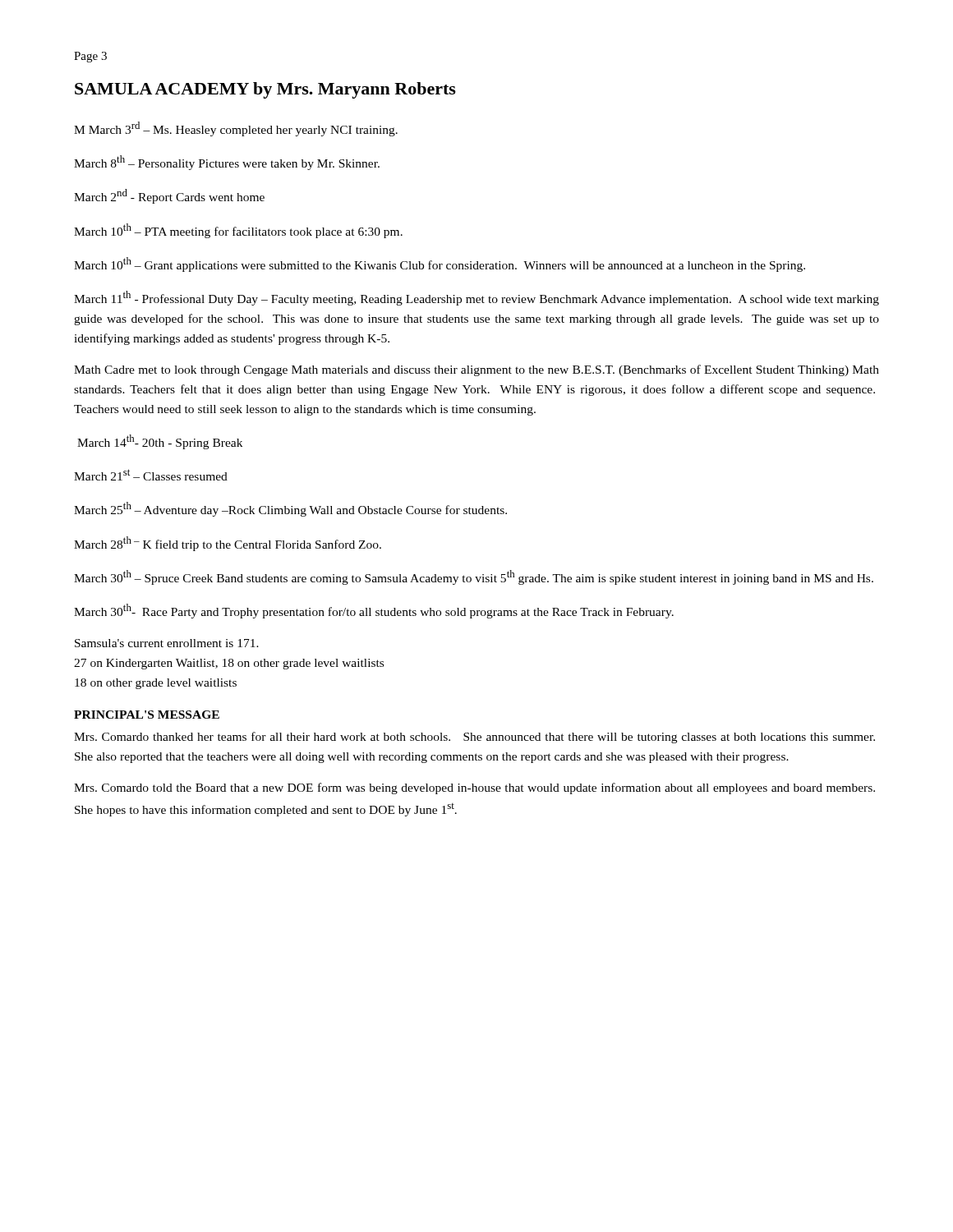This screenshot has height=1232, width=953.
Task: Find the element starting "March 2nd - Report Cards went home"
Action: click(169, 195)
